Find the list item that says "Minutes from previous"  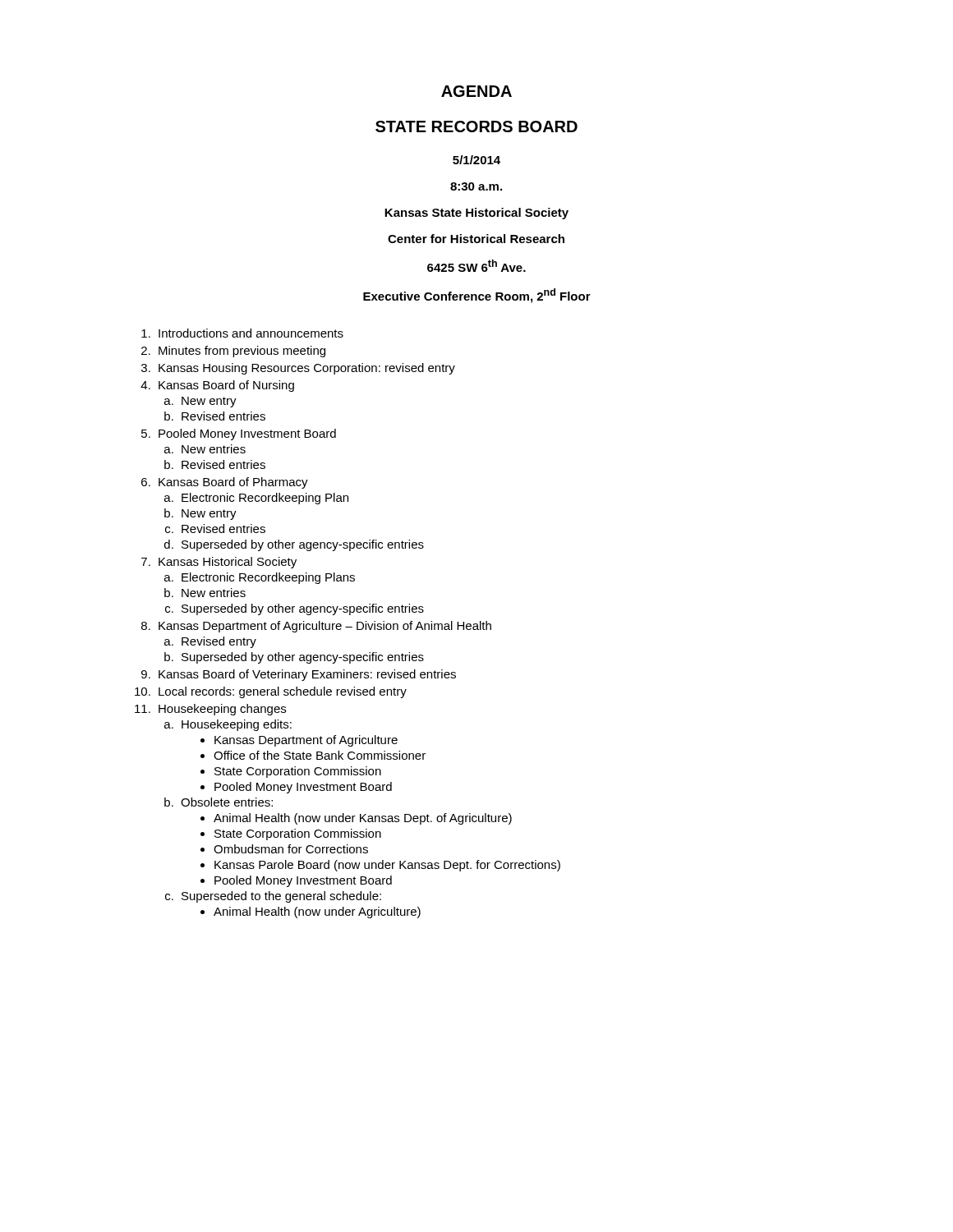[242, 350]
